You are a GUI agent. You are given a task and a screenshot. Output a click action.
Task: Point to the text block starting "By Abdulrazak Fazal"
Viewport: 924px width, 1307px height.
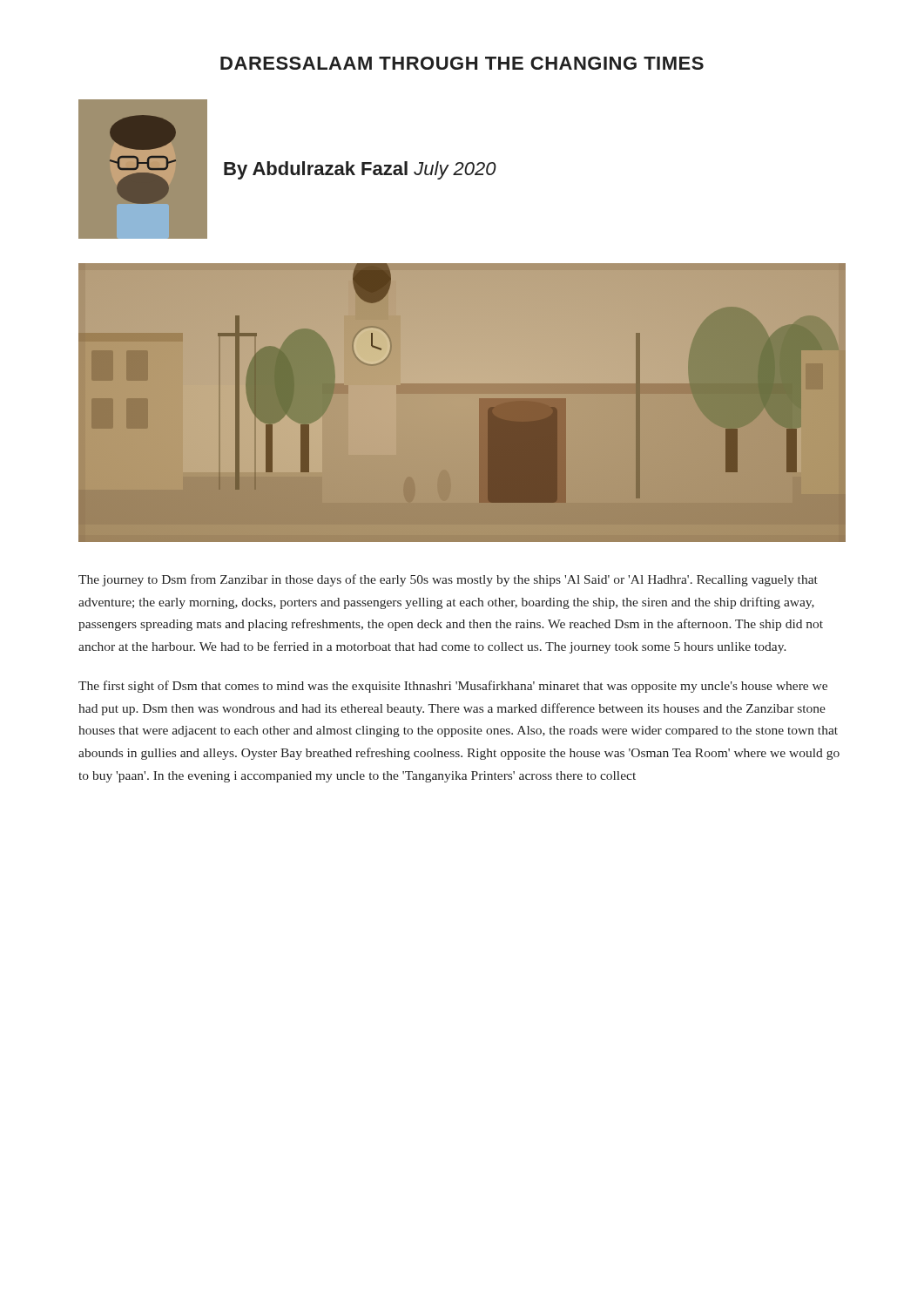(x=359, y=169)
